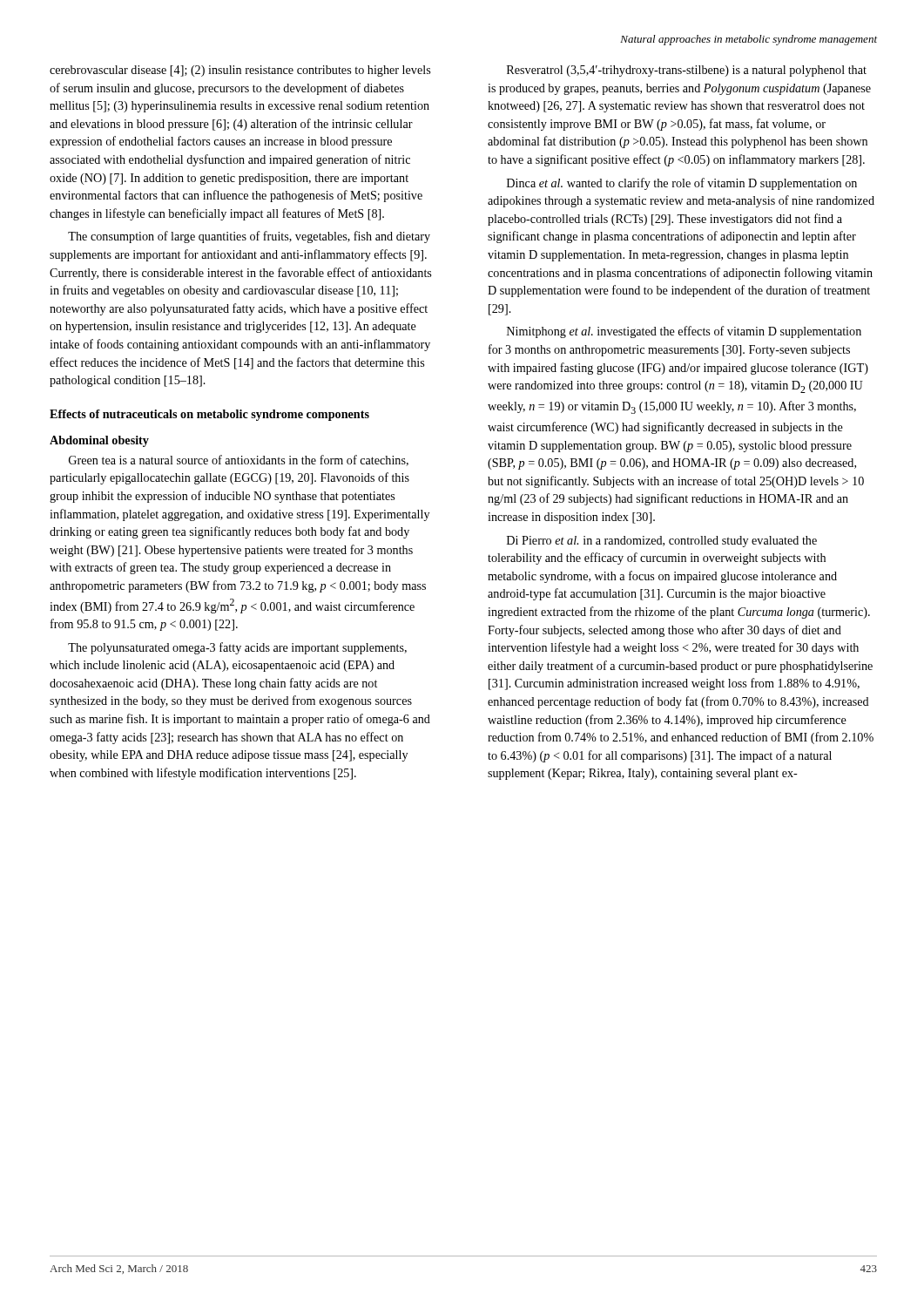This screenshot has width=924, height=1307.
Task: Locate the text block starting "Green tea is a natural"
Action: (241, 542)
